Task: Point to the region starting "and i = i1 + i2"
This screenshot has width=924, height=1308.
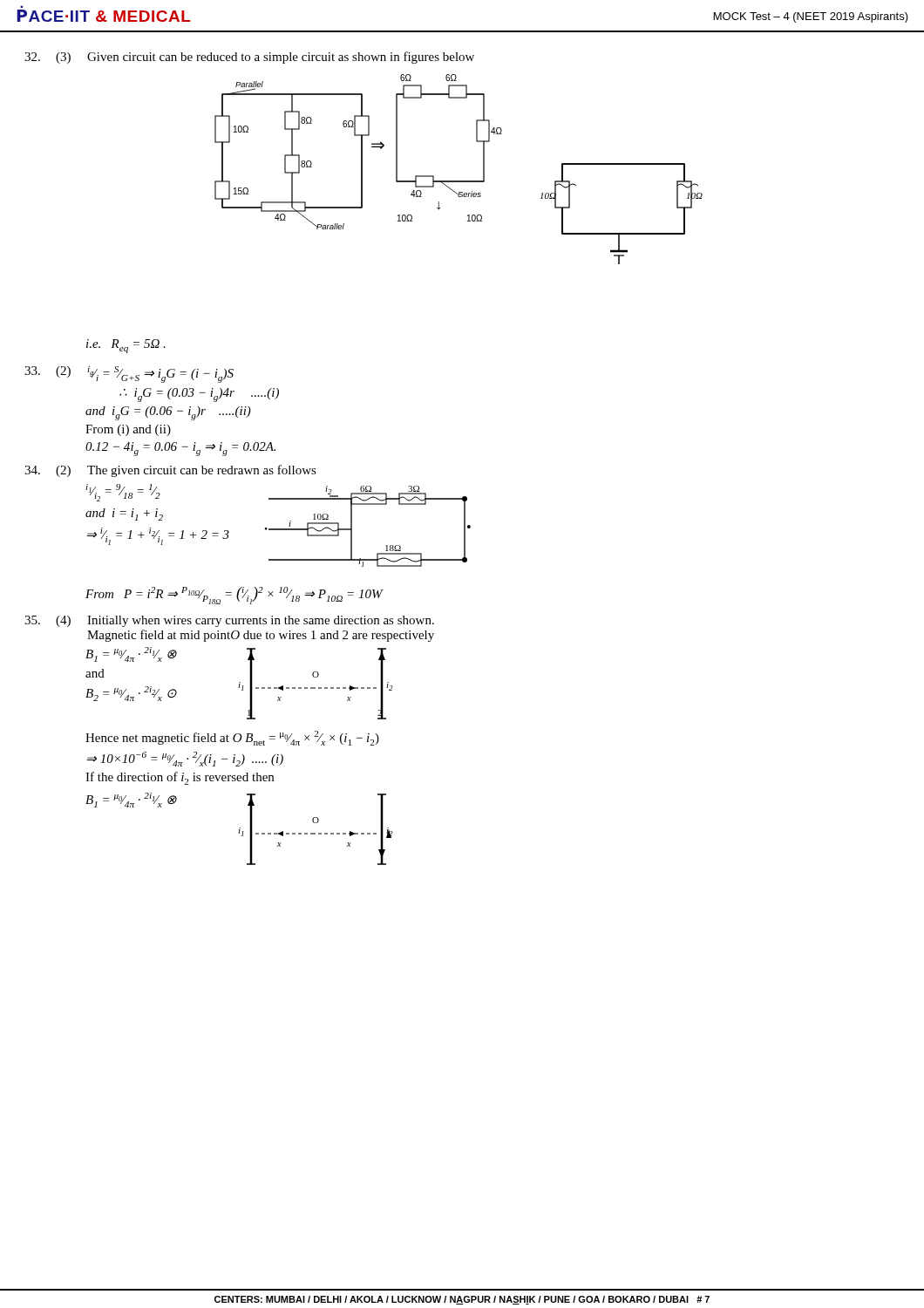Action: (x=124, y=514)
